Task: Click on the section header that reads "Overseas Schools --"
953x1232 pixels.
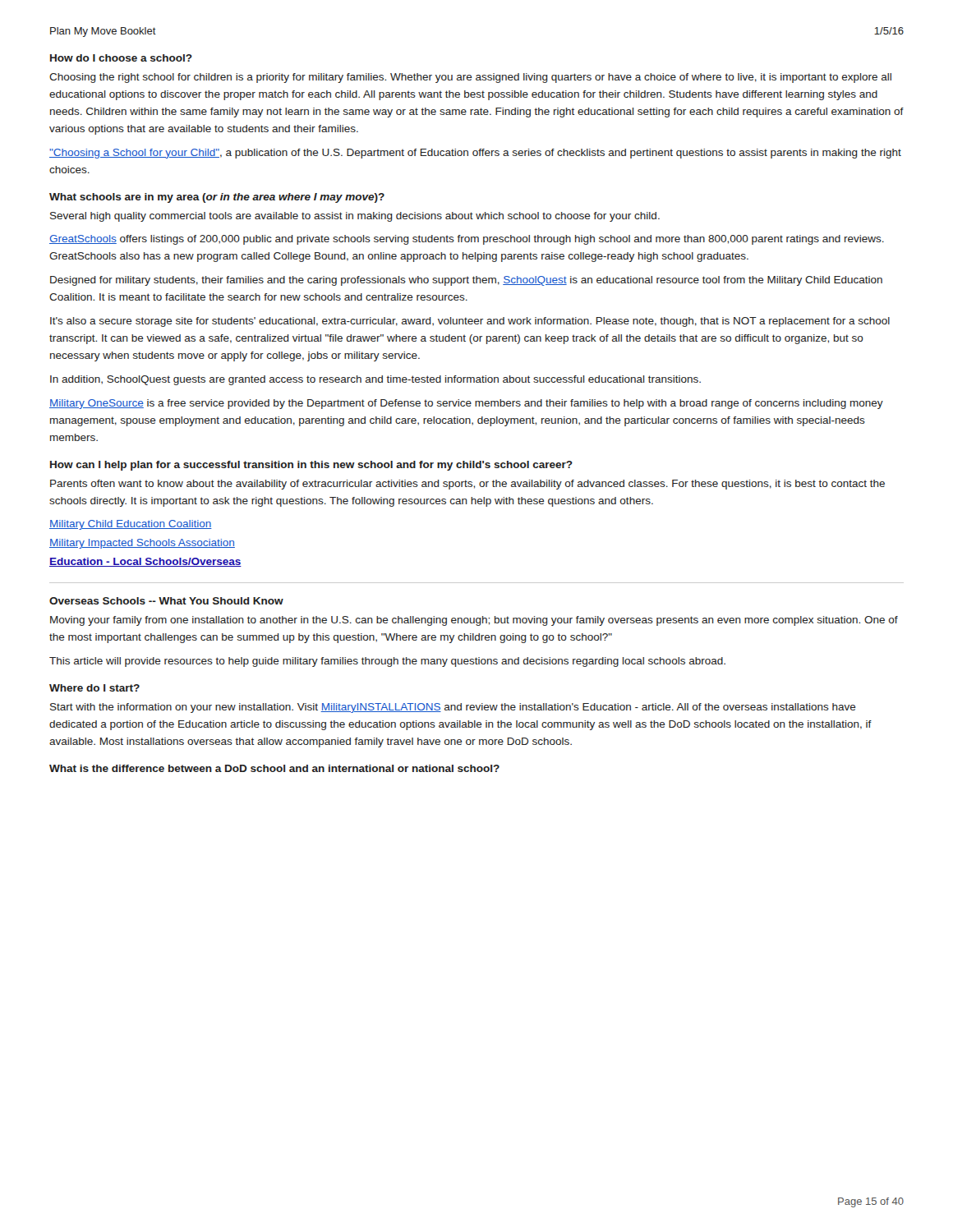Action: pos(166,601)
